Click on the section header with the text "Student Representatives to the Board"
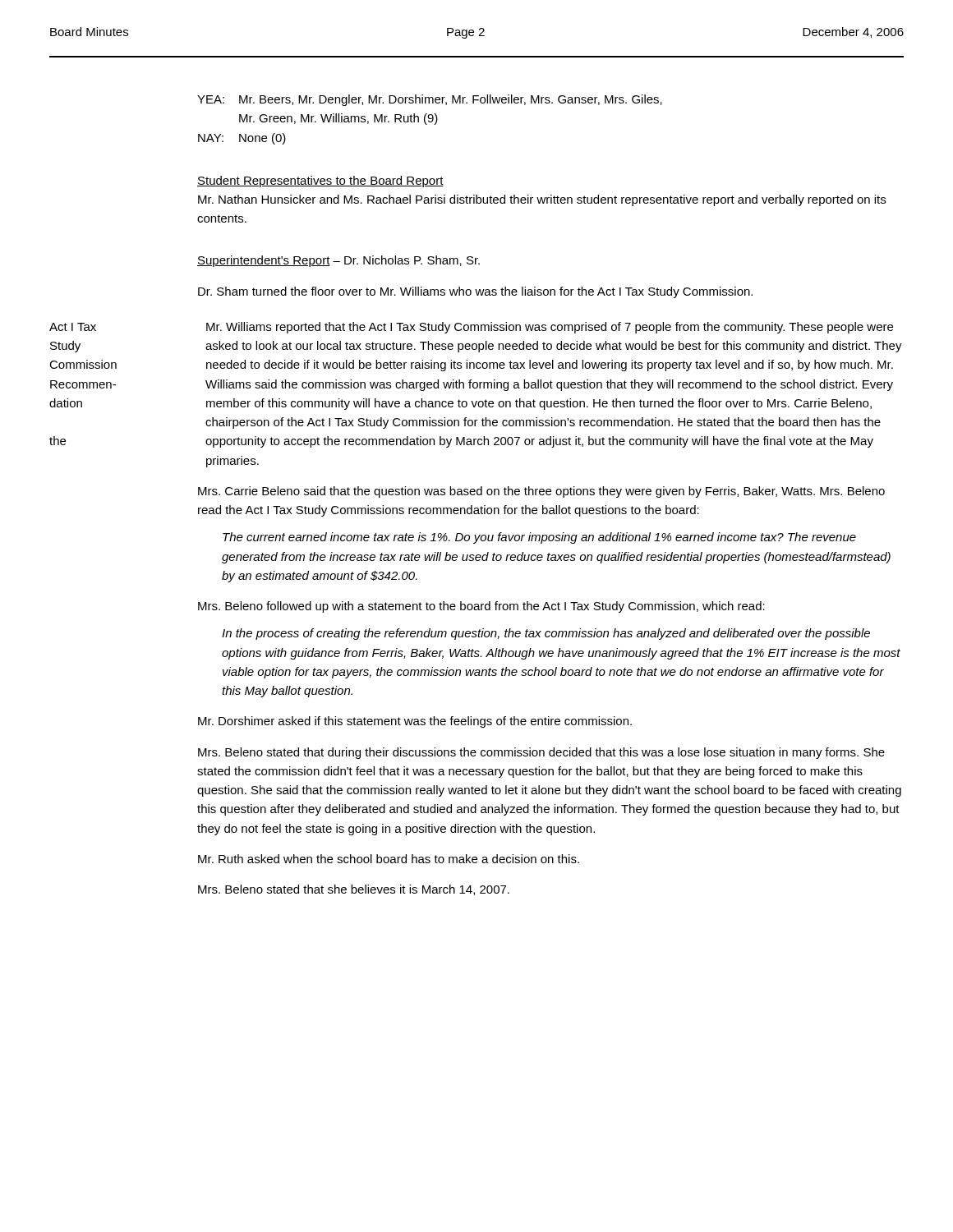The height and width of the screenshot is (1232, 953). 320,180
